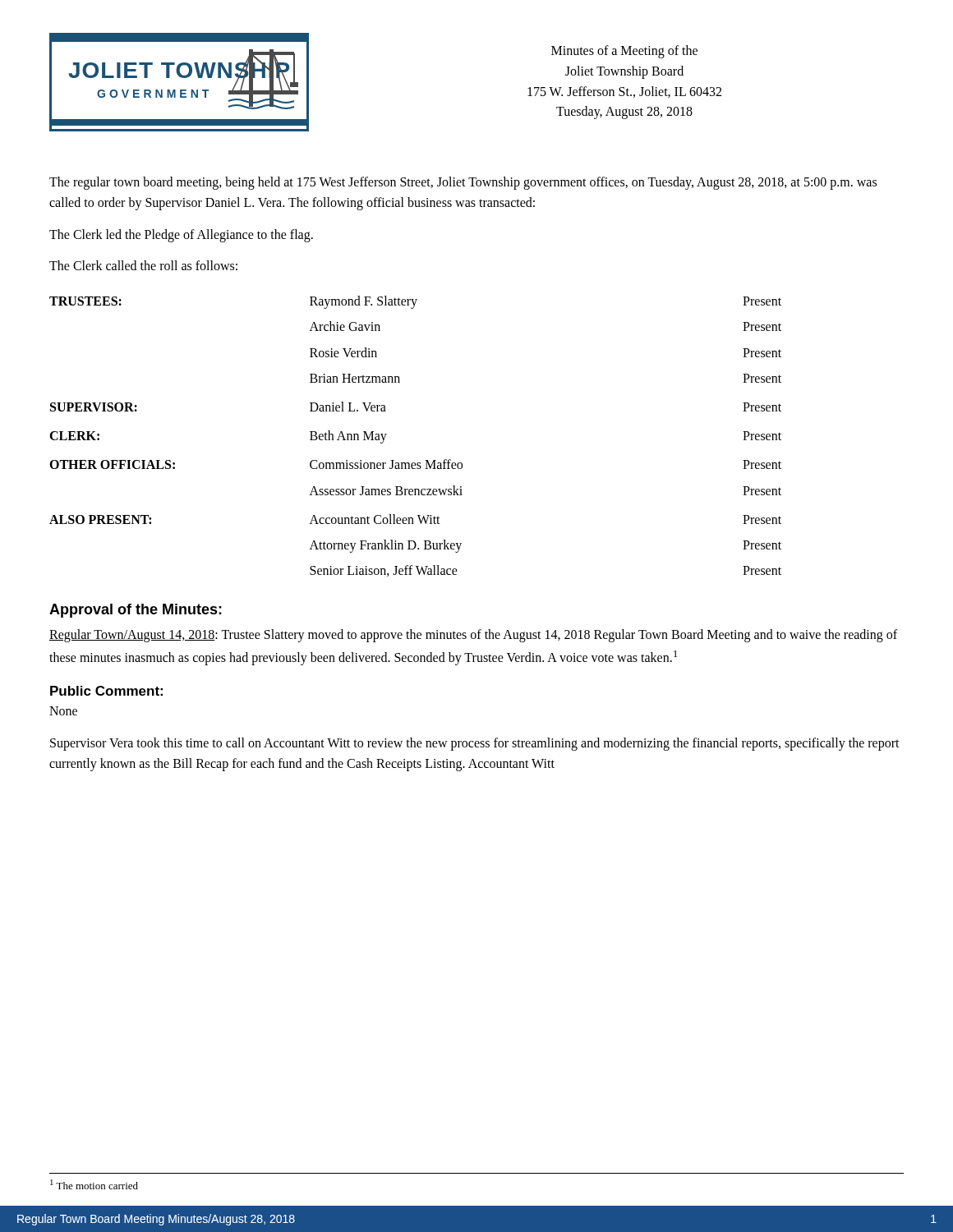Locate the logo
This screenshot has height=1232, width=953.
tap(181, 82)
